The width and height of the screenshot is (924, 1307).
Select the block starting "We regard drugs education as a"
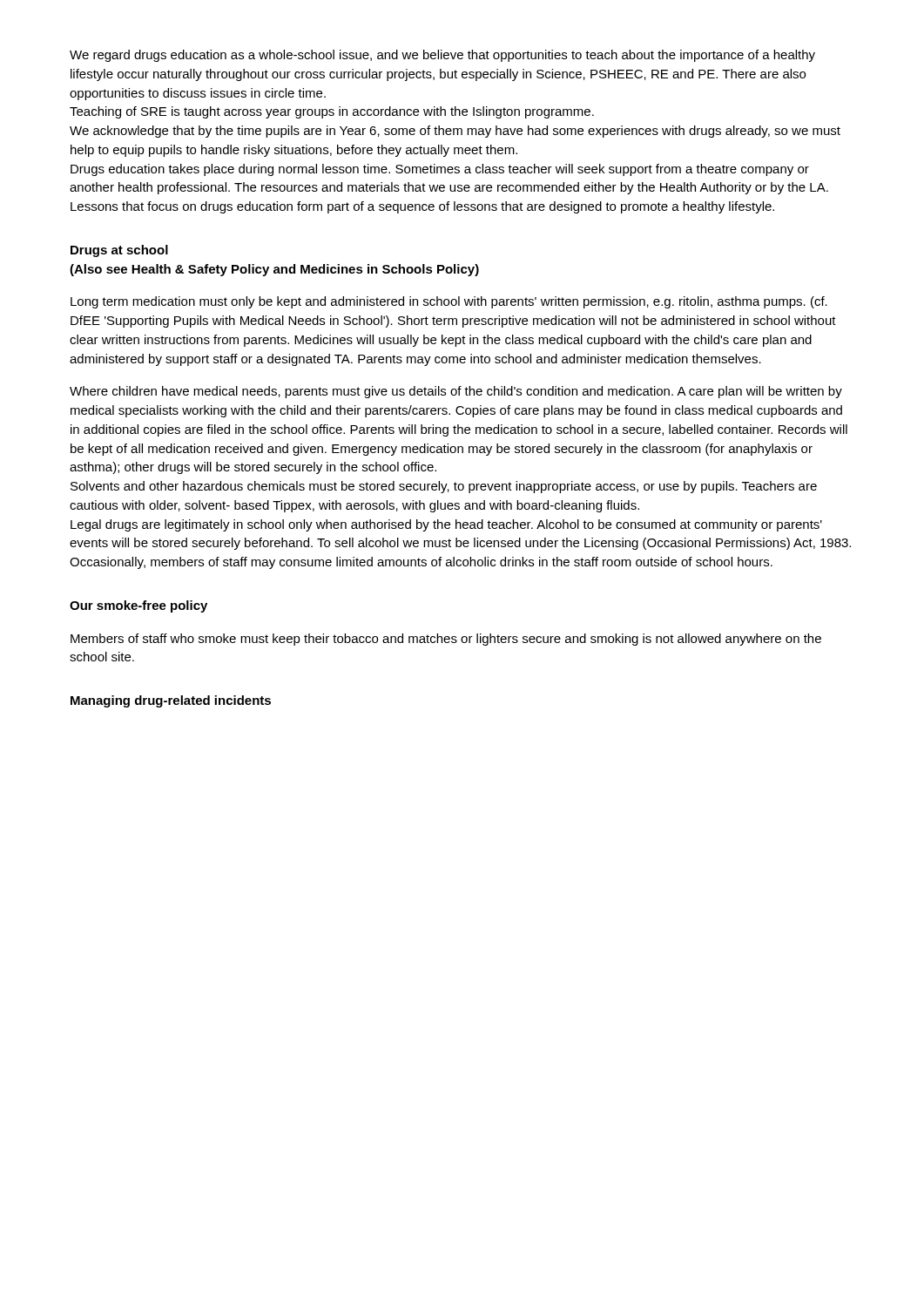pos(455,130)
